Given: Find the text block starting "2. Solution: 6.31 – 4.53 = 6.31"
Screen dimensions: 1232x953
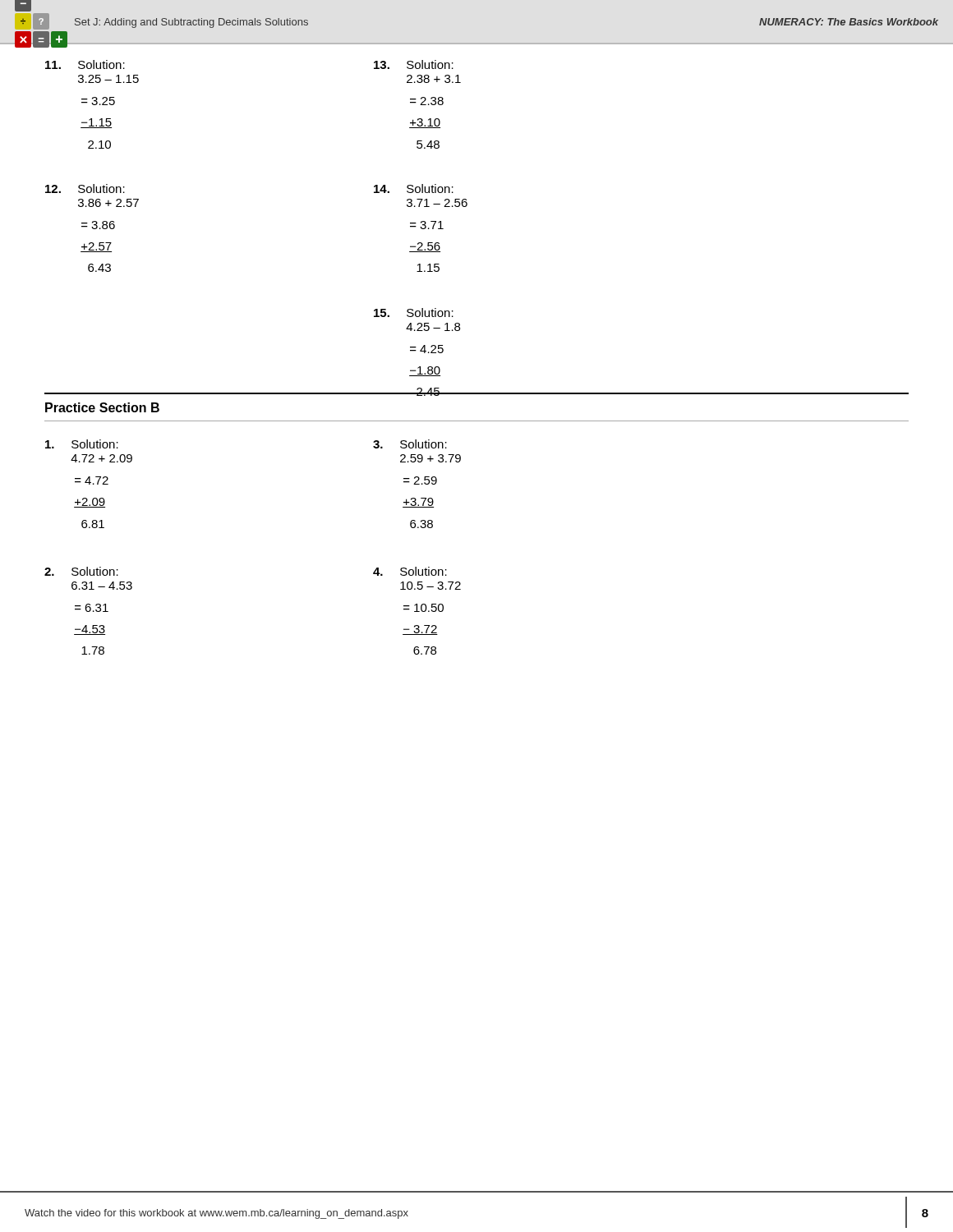Looking at the screenshot, I should [x=88, y=613].
